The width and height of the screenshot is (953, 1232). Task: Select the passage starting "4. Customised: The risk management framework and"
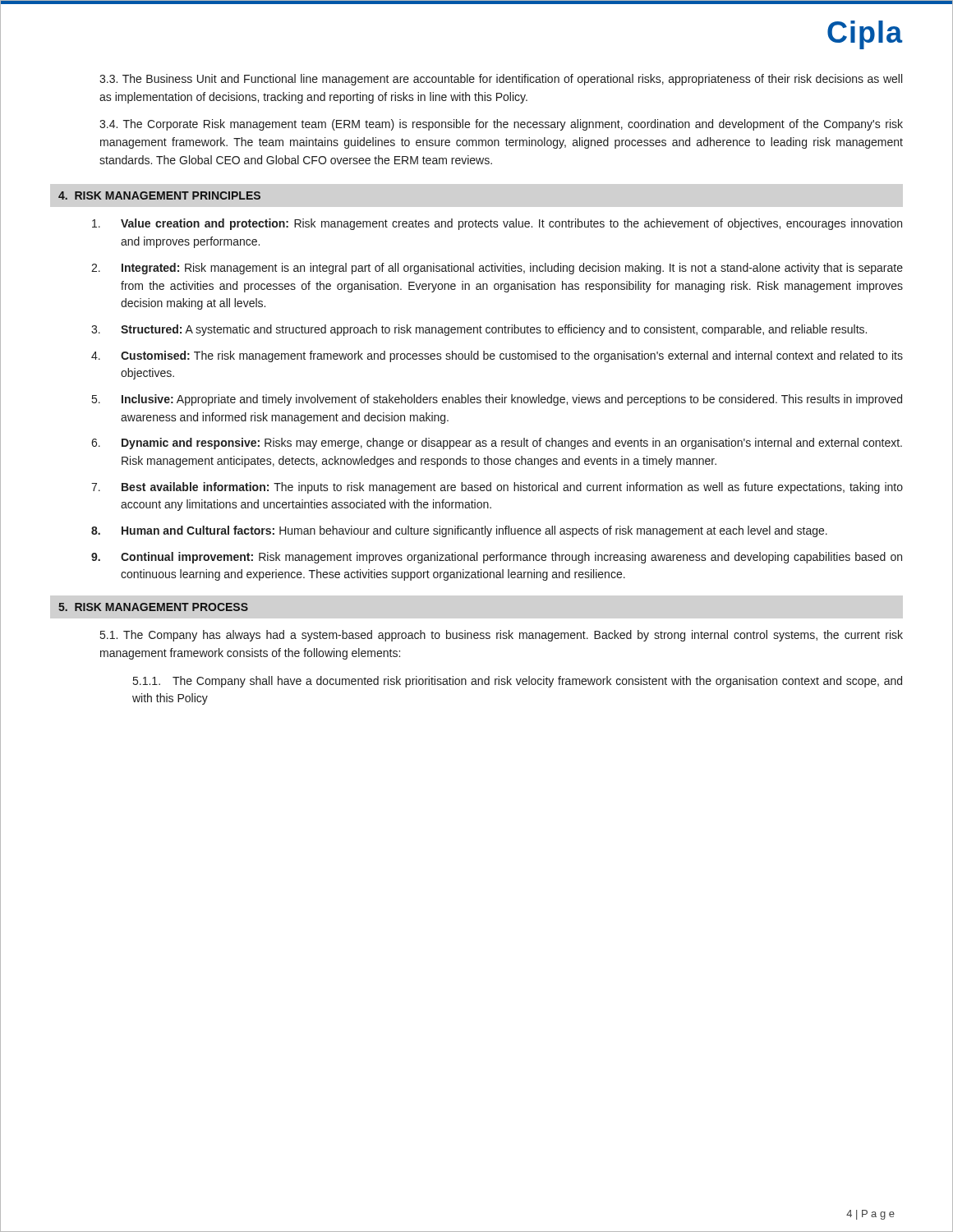click(493, 365)
